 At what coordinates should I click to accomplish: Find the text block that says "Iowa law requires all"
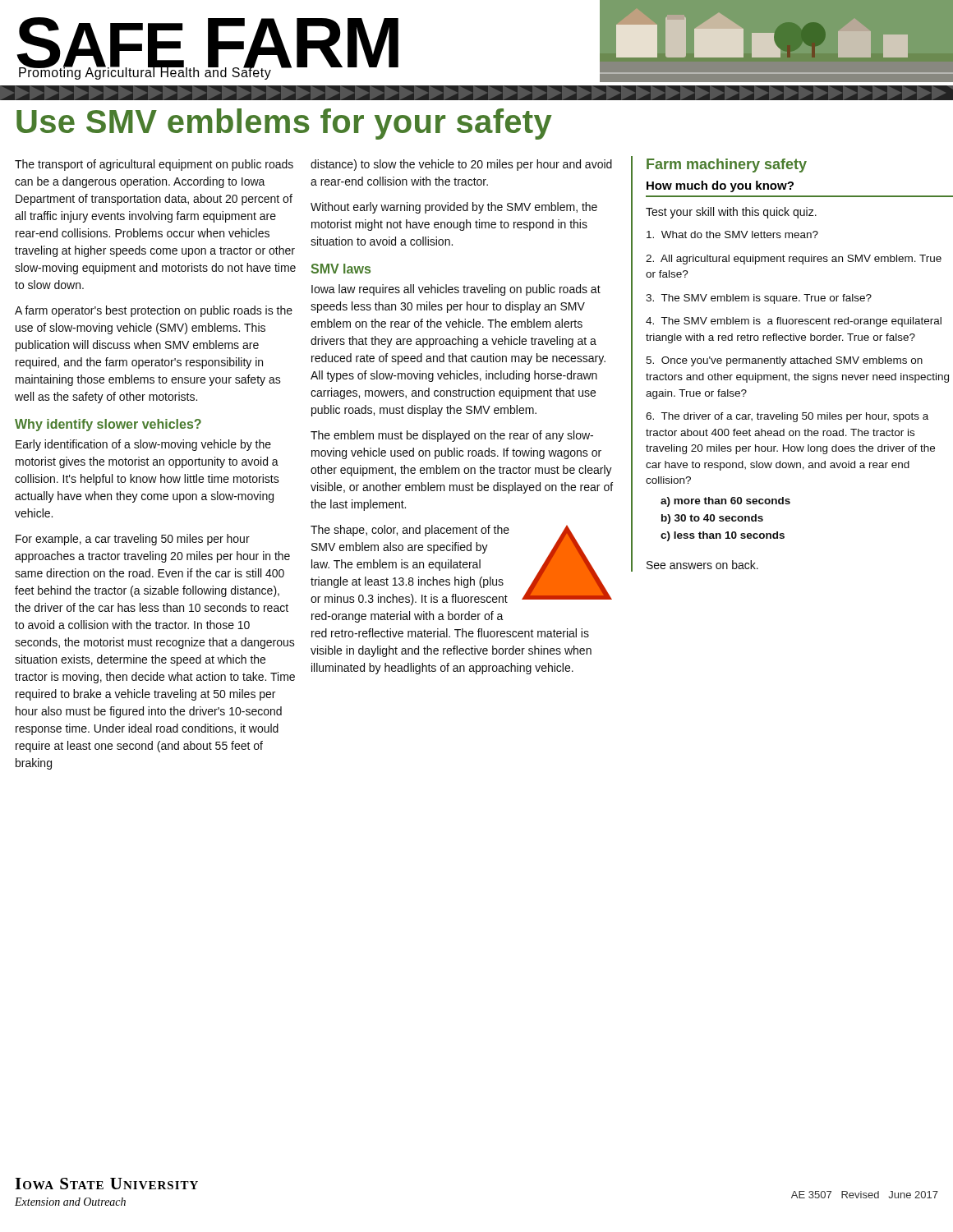(458, 349)
